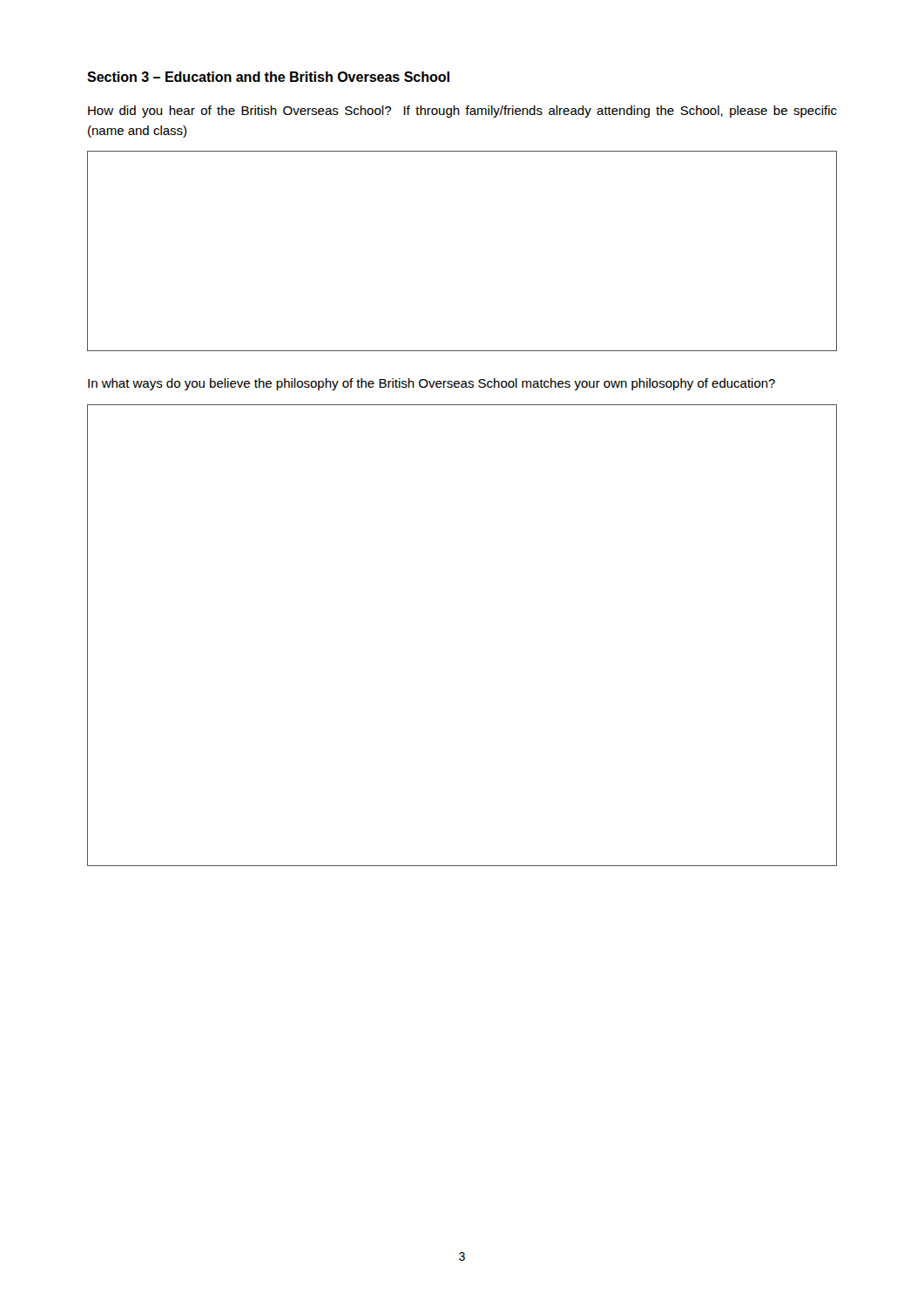Click on the element starting "Section 3 – Education and the British"
This screenshot has height=1307, width=924.
coord(269,77)
